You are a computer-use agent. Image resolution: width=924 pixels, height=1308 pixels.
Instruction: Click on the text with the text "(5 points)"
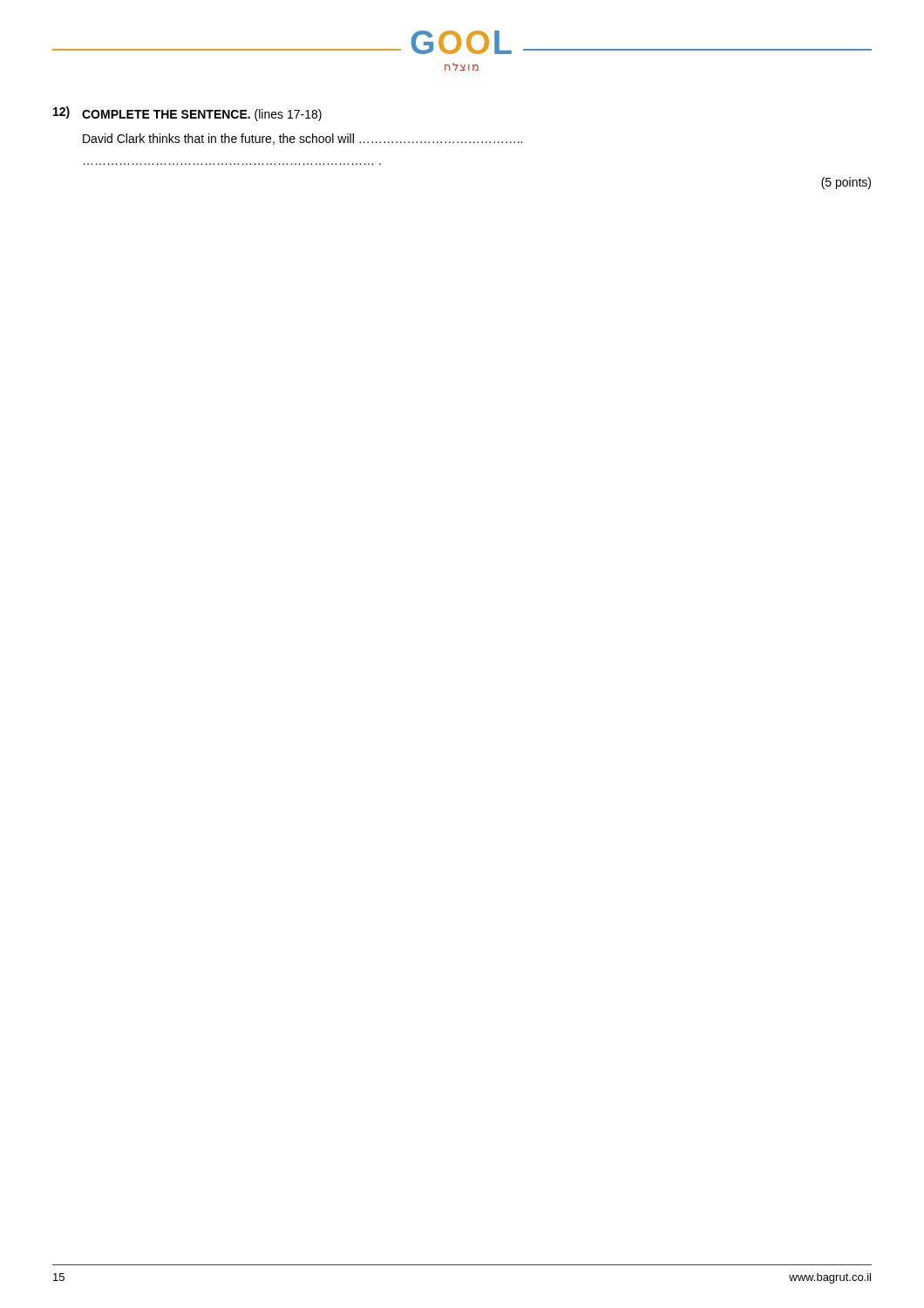846,182
